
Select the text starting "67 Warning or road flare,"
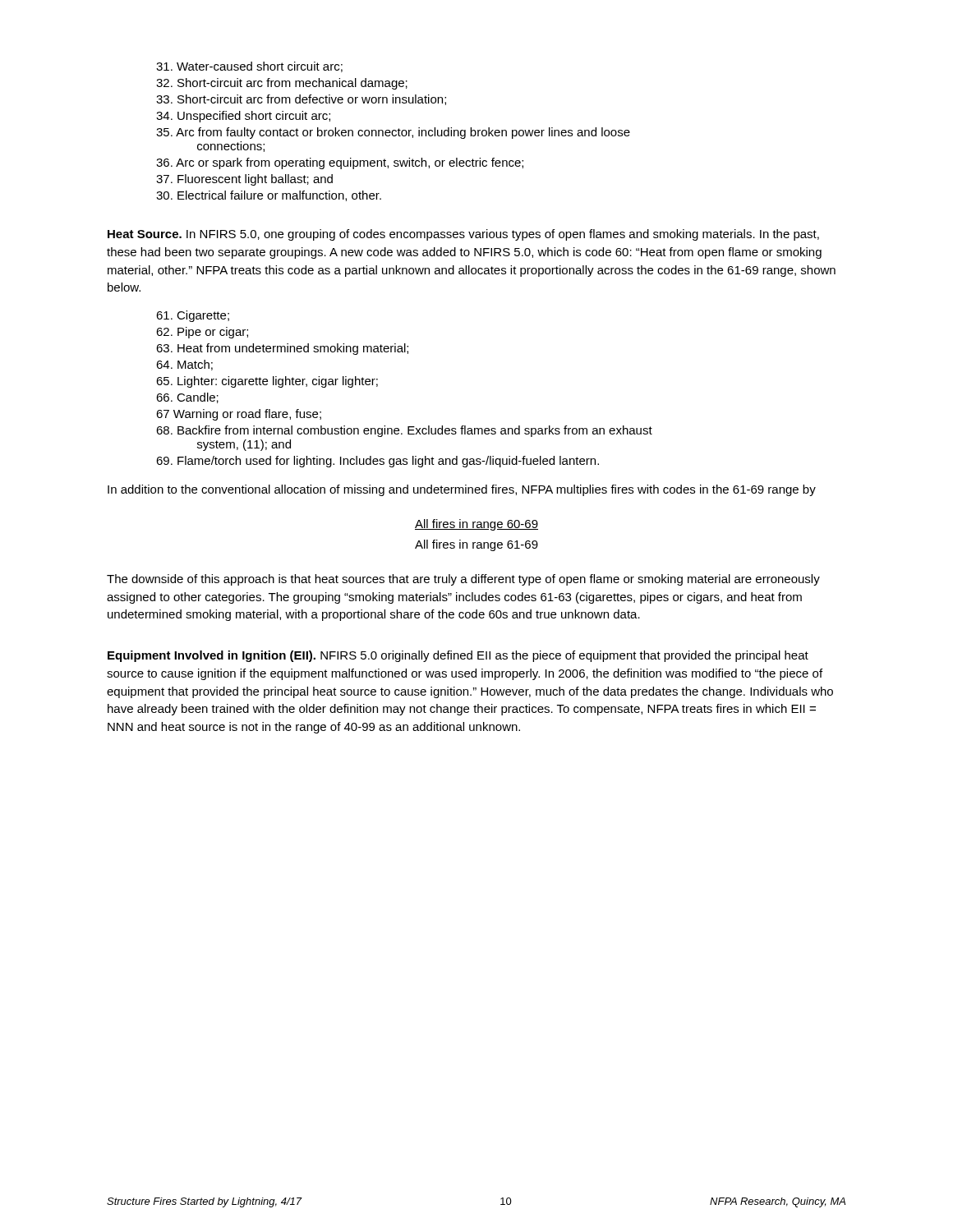(239, 414)
